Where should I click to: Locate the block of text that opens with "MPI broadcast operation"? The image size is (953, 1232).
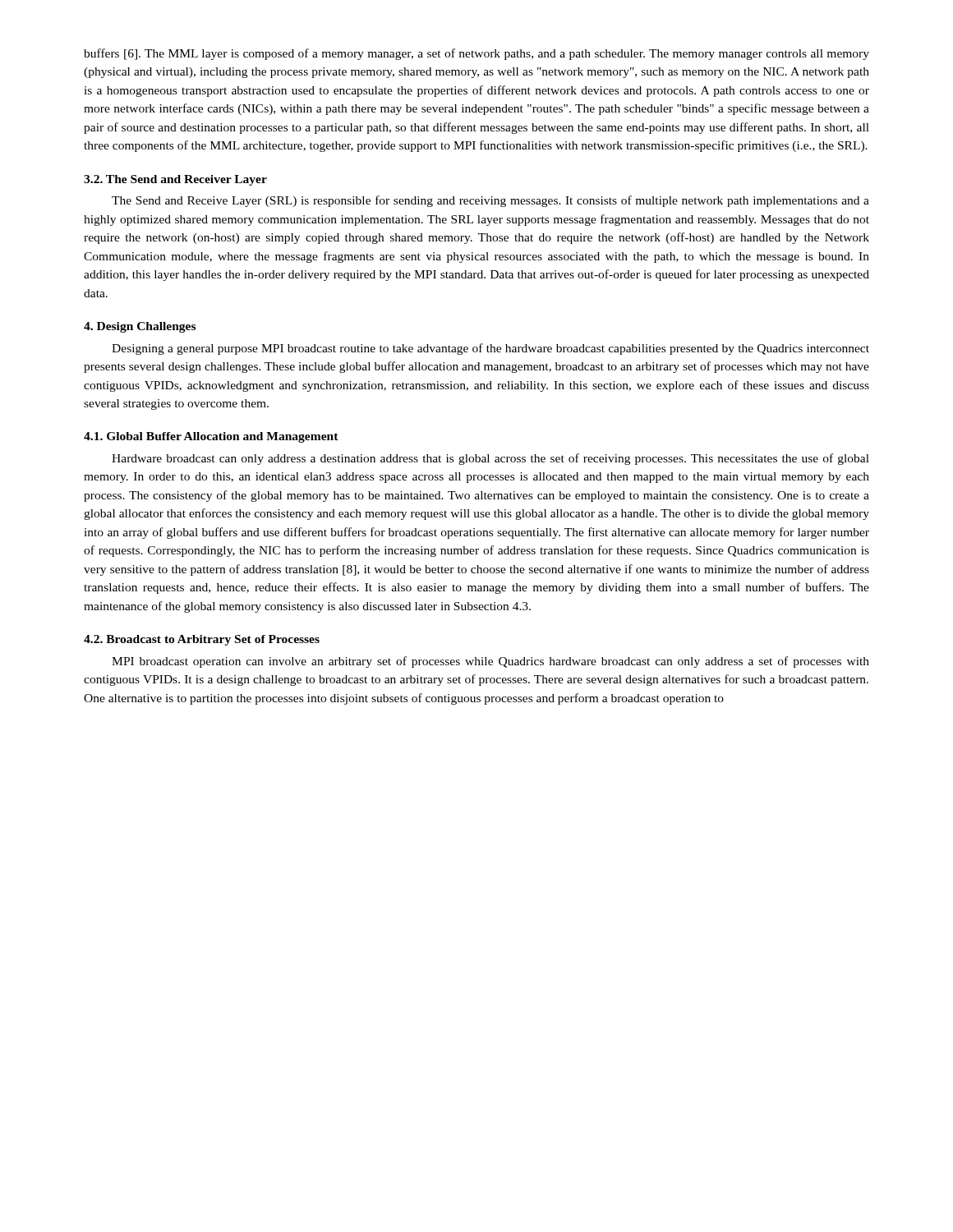pos(476,679)
